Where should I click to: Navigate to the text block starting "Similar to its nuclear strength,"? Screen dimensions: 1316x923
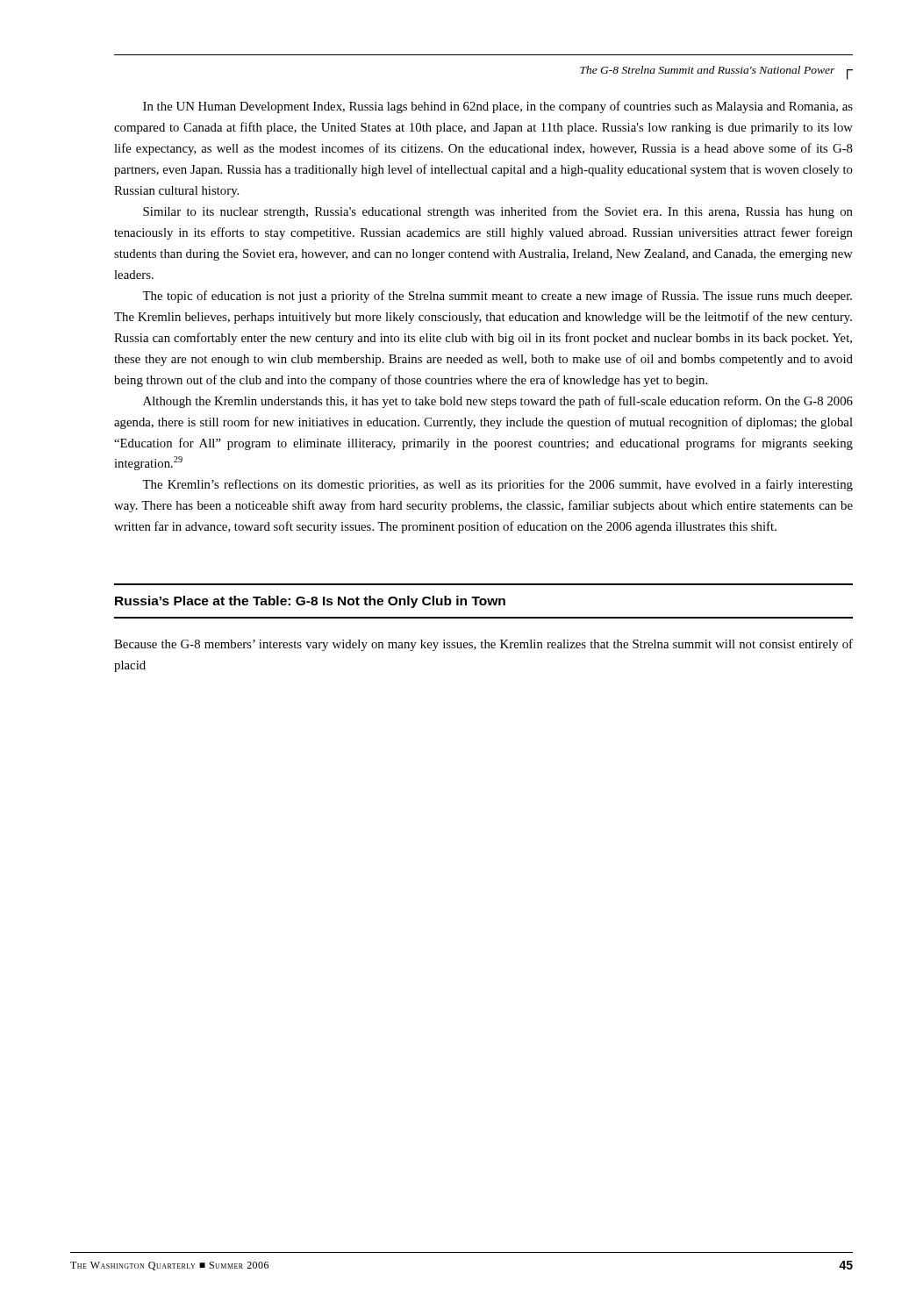tap(483, 244)
